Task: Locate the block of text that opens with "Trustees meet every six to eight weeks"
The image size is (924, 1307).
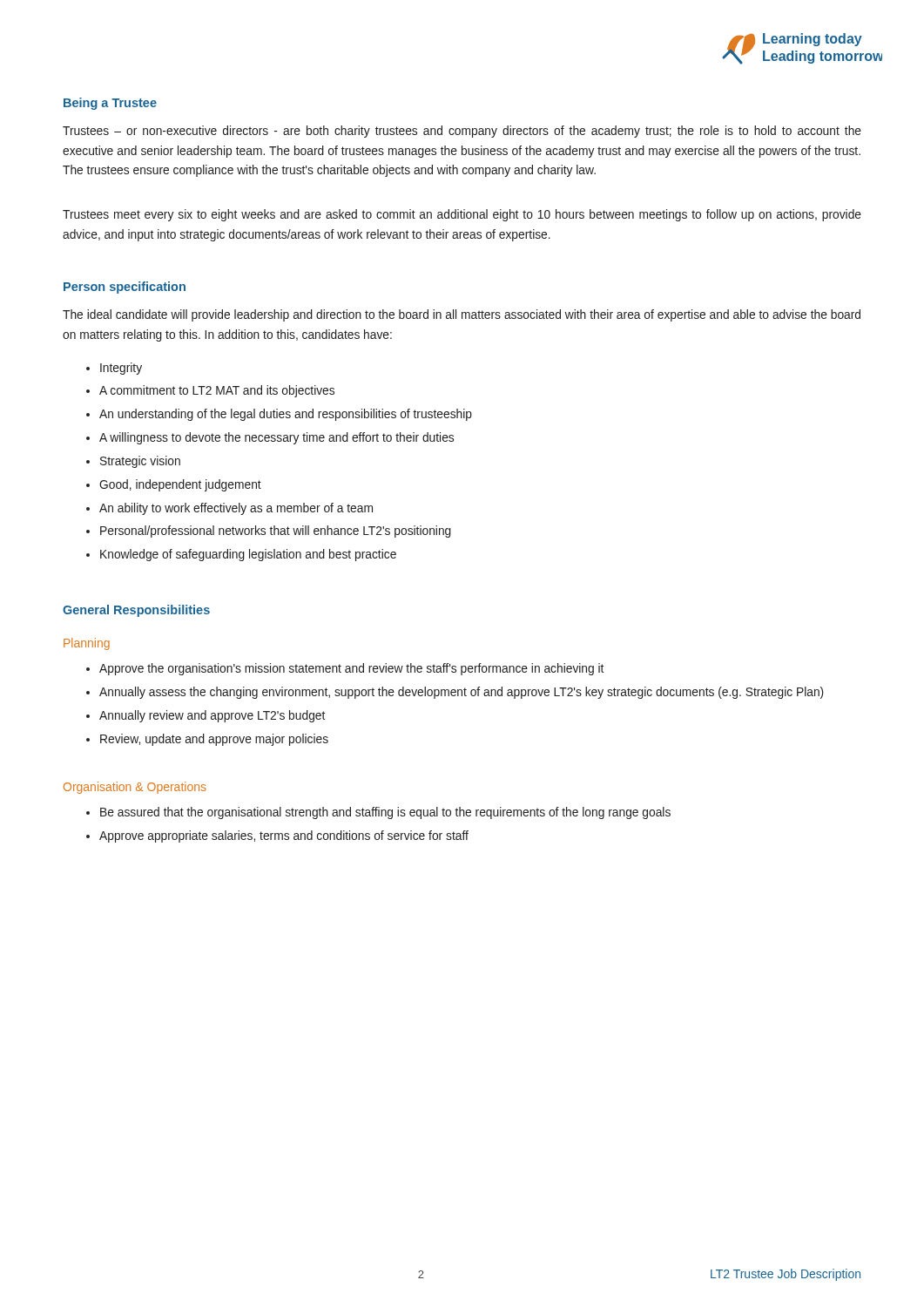Action: click(462, 225)
